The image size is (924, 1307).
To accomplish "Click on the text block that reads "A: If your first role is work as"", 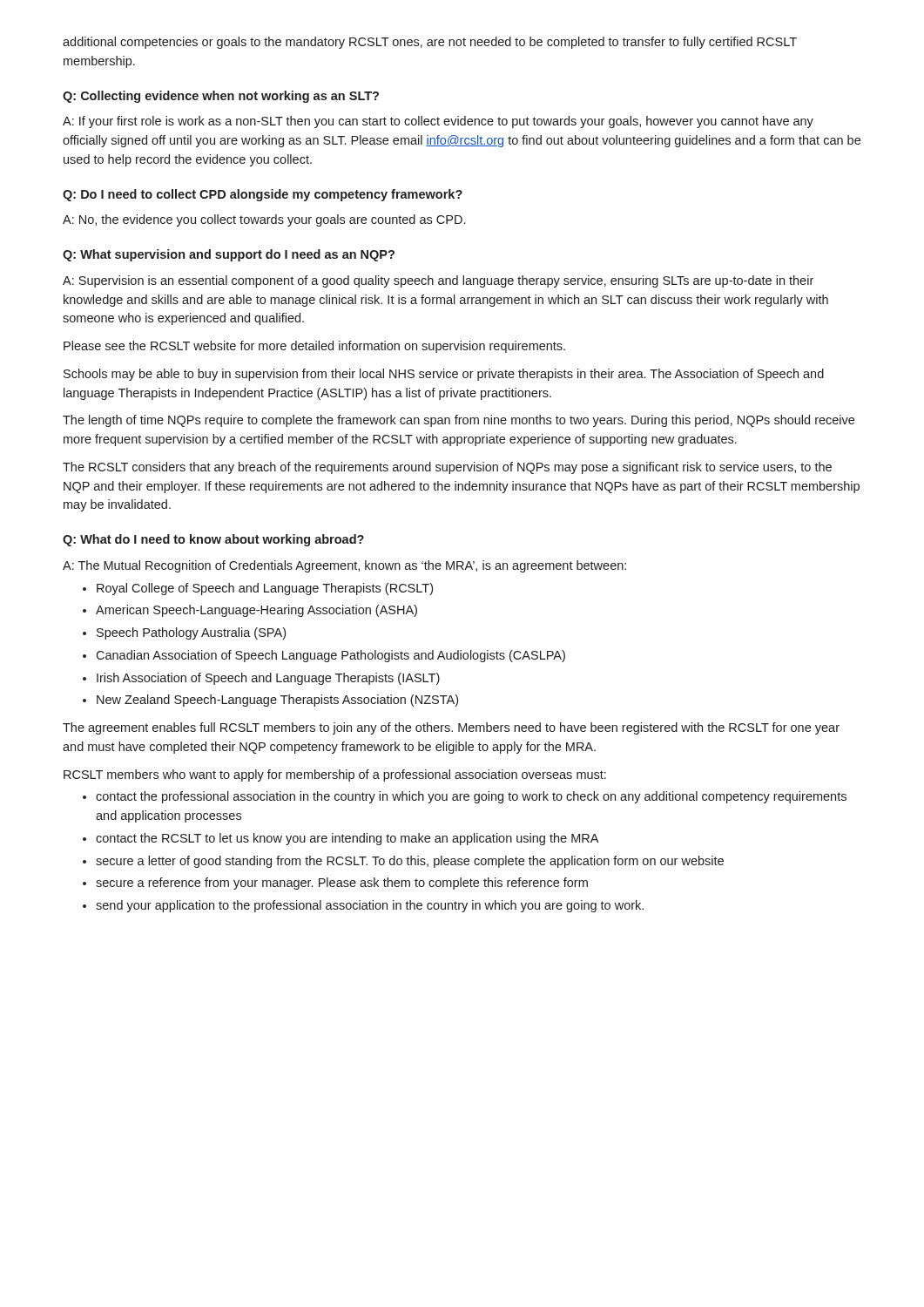I will pos(462,140).
